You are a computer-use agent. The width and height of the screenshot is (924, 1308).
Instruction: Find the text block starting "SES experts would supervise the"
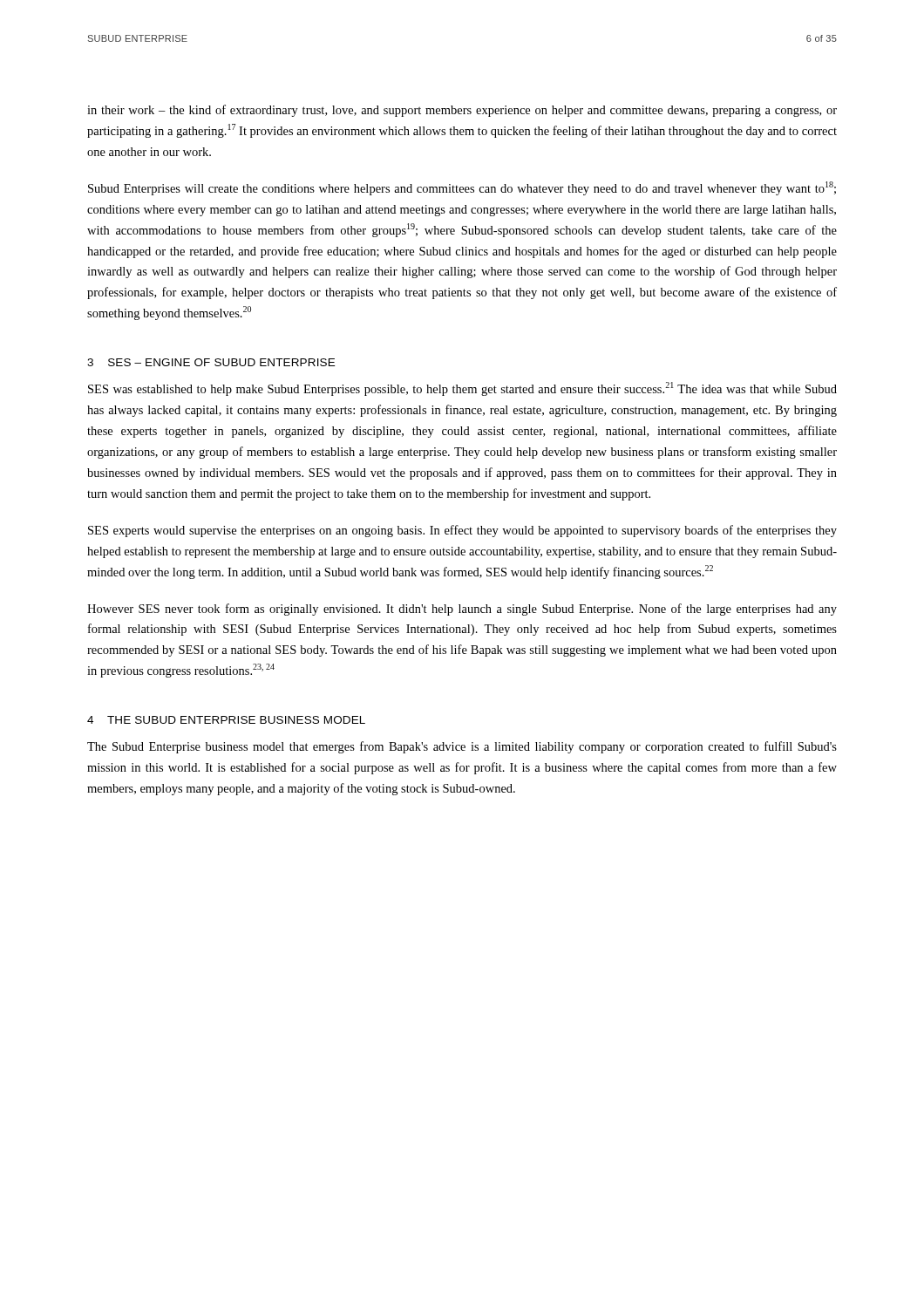[462, 551]
